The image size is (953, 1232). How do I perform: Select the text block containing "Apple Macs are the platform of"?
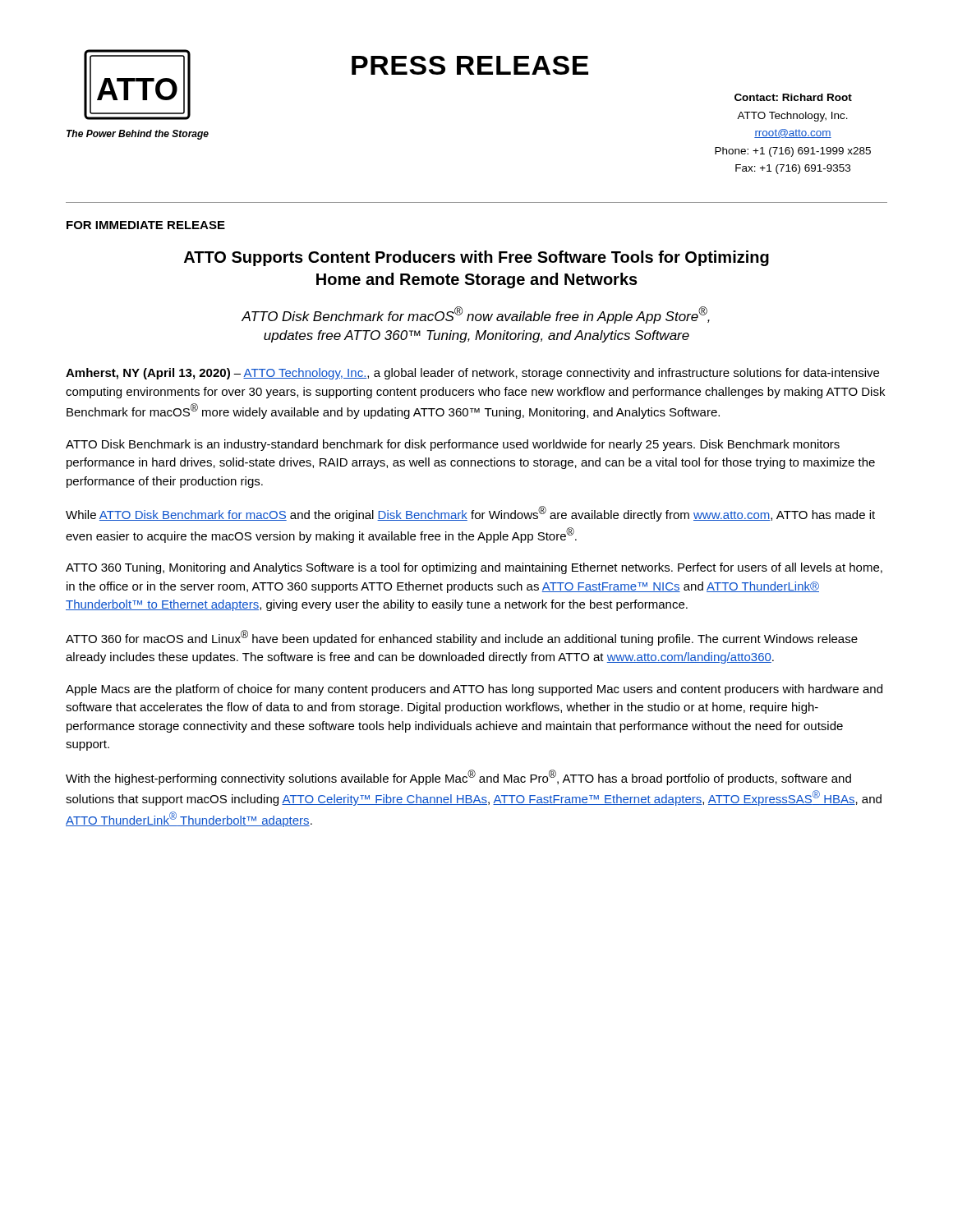click(x=474, y=716)
